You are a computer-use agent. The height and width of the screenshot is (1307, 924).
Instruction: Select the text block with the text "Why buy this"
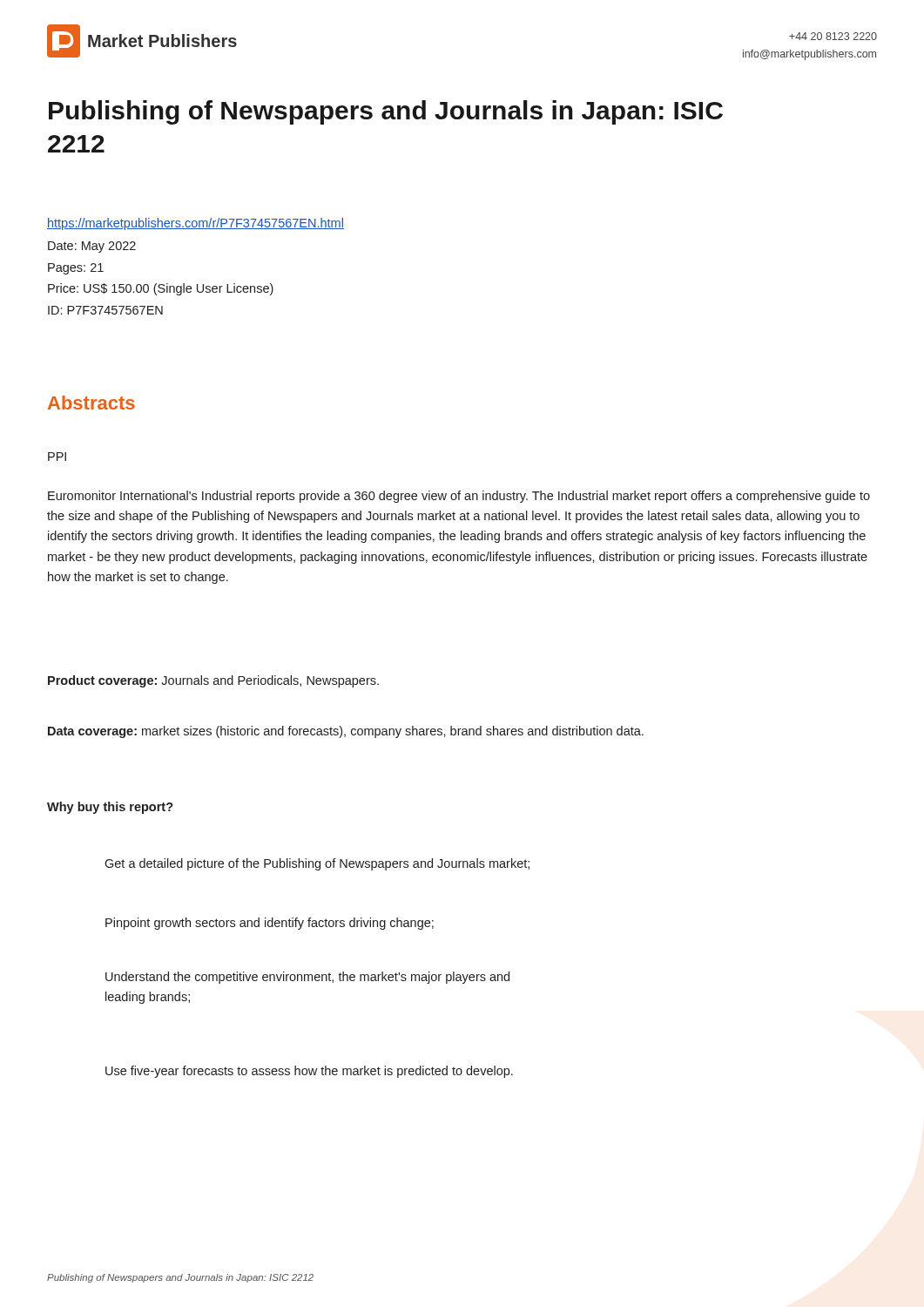110,807
